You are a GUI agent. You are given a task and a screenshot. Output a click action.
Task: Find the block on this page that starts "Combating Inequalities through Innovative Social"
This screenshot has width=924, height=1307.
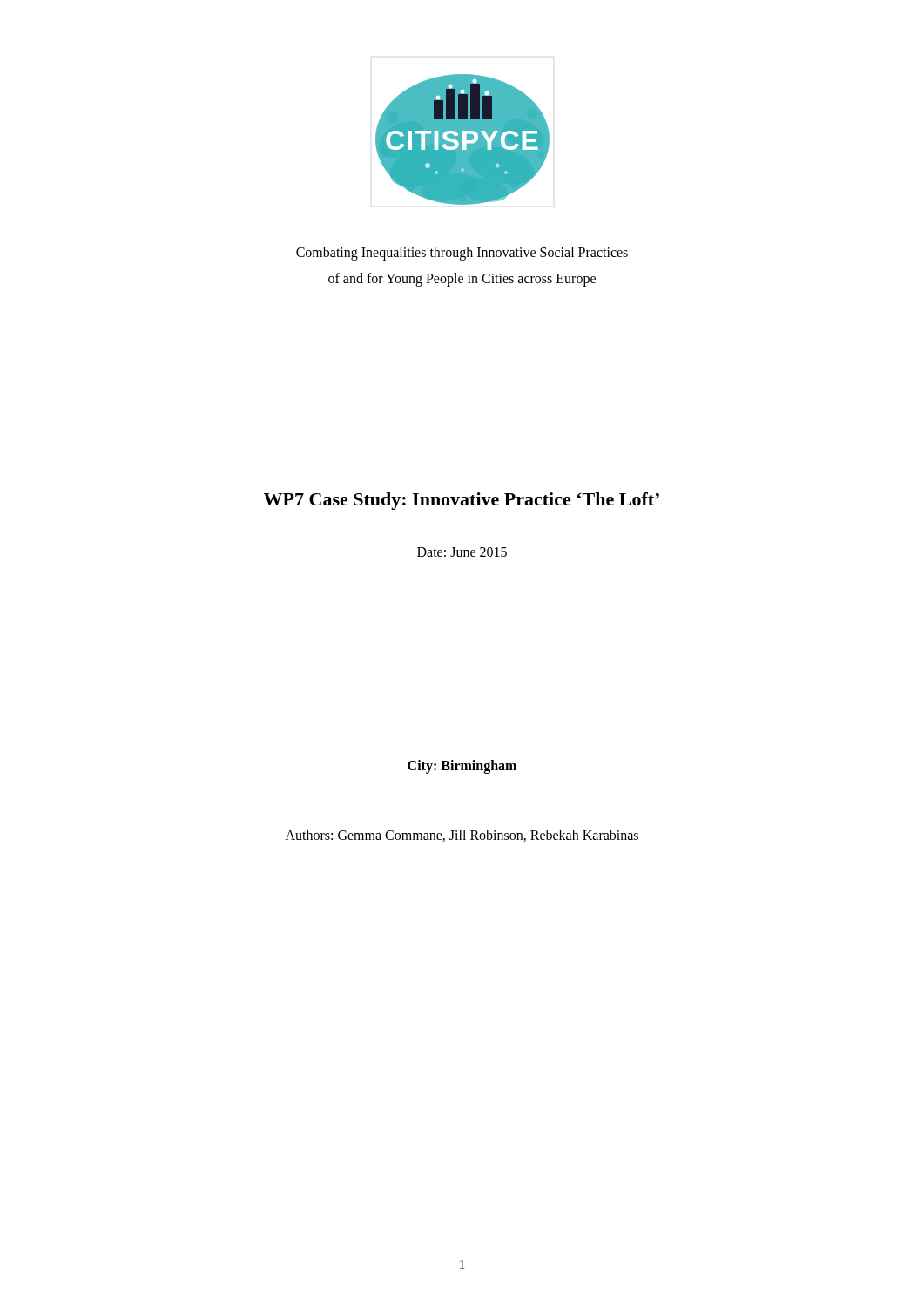(462, 265)
